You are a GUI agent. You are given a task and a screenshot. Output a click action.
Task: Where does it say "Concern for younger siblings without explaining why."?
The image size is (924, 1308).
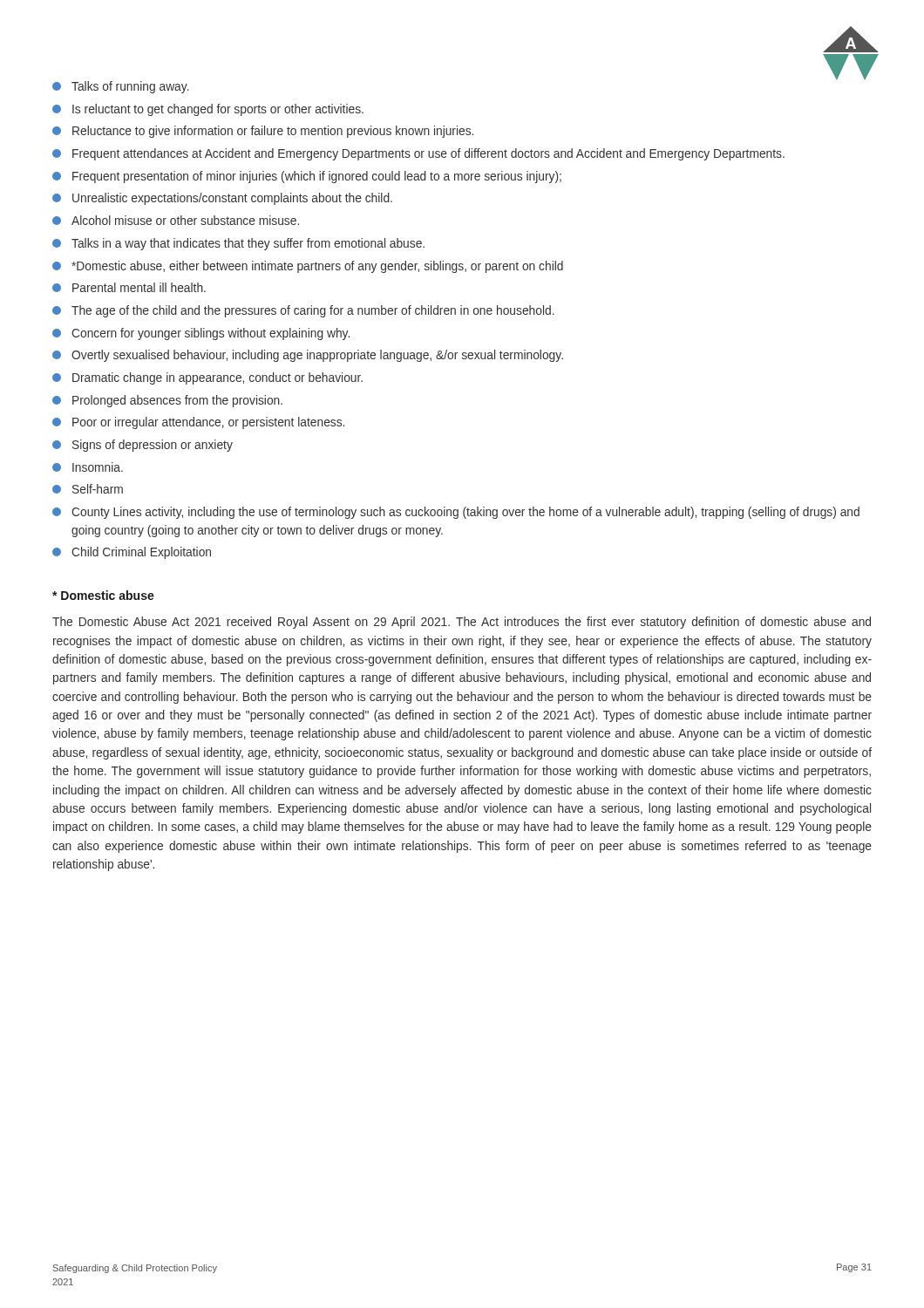pos(202,334)
